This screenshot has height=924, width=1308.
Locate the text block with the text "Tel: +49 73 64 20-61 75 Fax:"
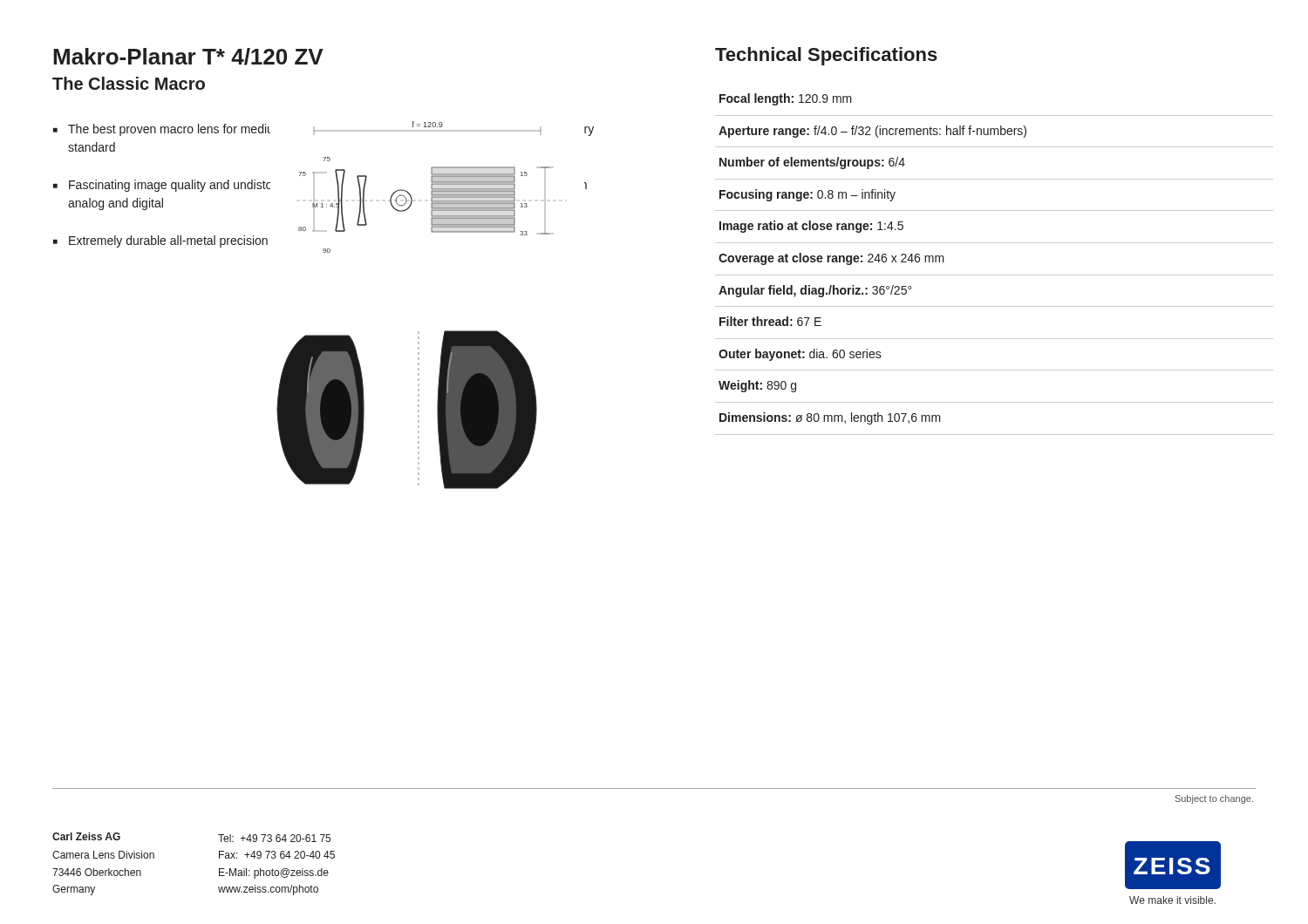277,864
